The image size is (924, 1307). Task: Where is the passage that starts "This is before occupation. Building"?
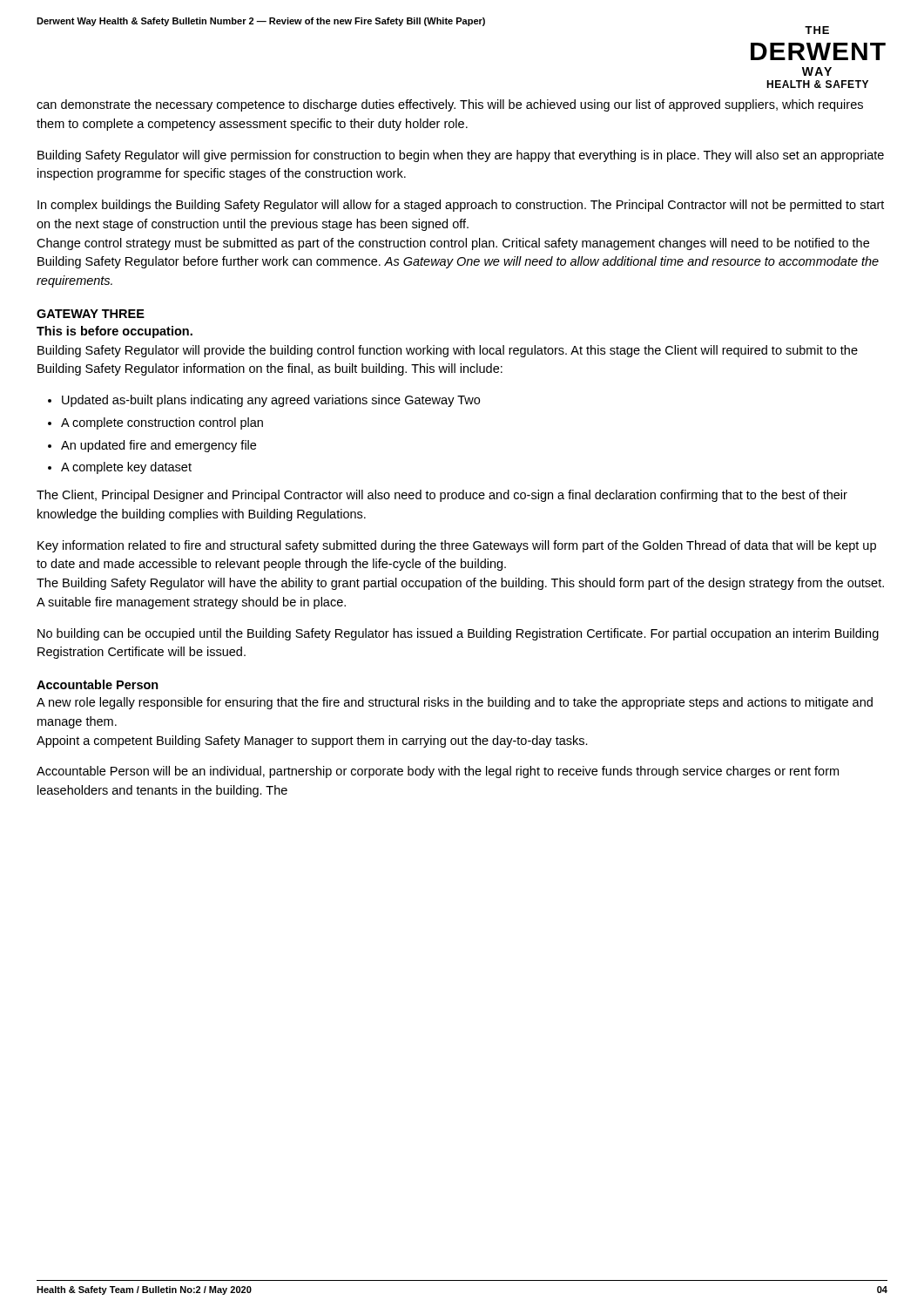(x=462, y=351)
